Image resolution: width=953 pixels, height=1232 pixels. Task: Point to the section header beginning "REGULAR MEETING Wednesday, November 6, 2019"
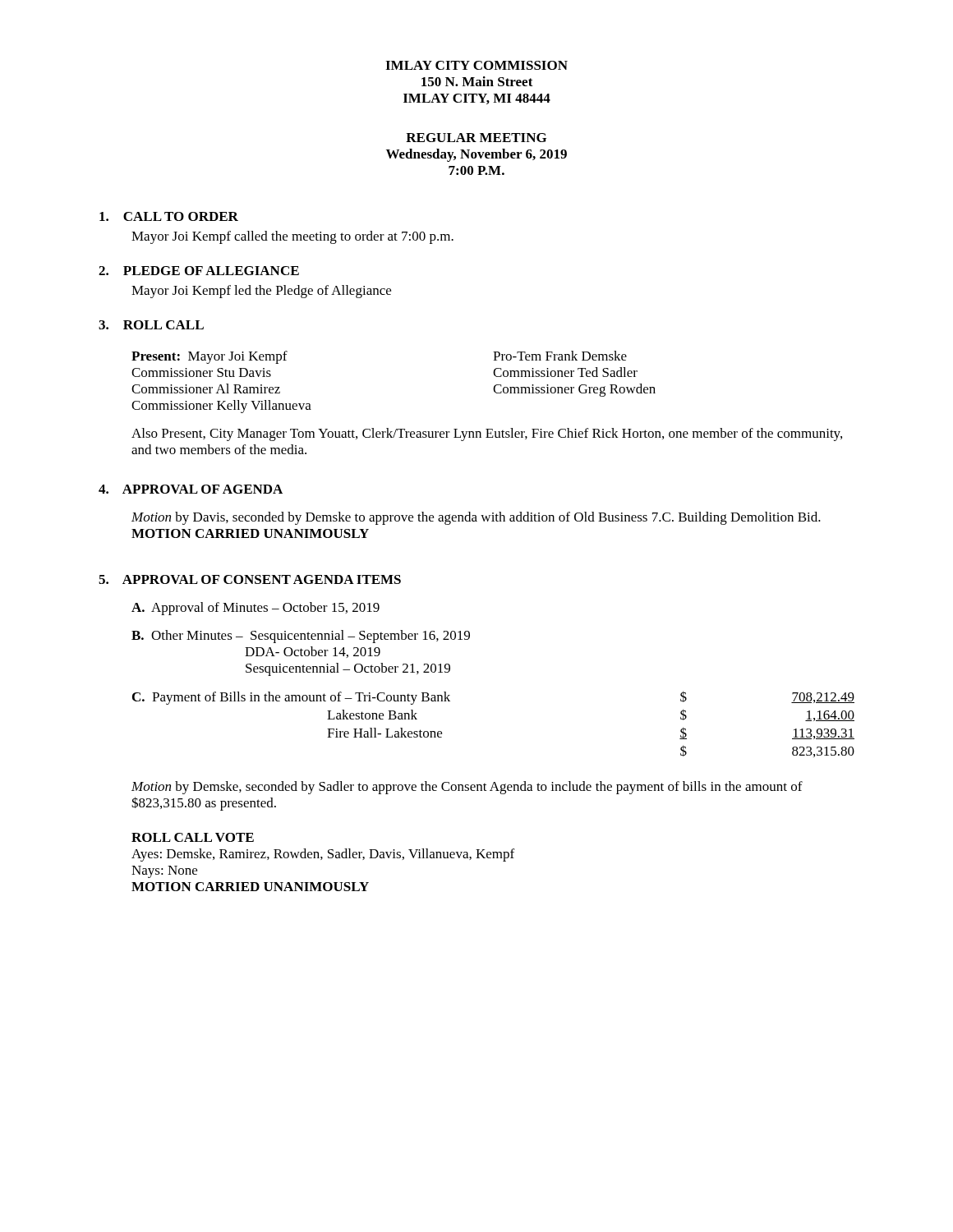(x=476, y=154)
